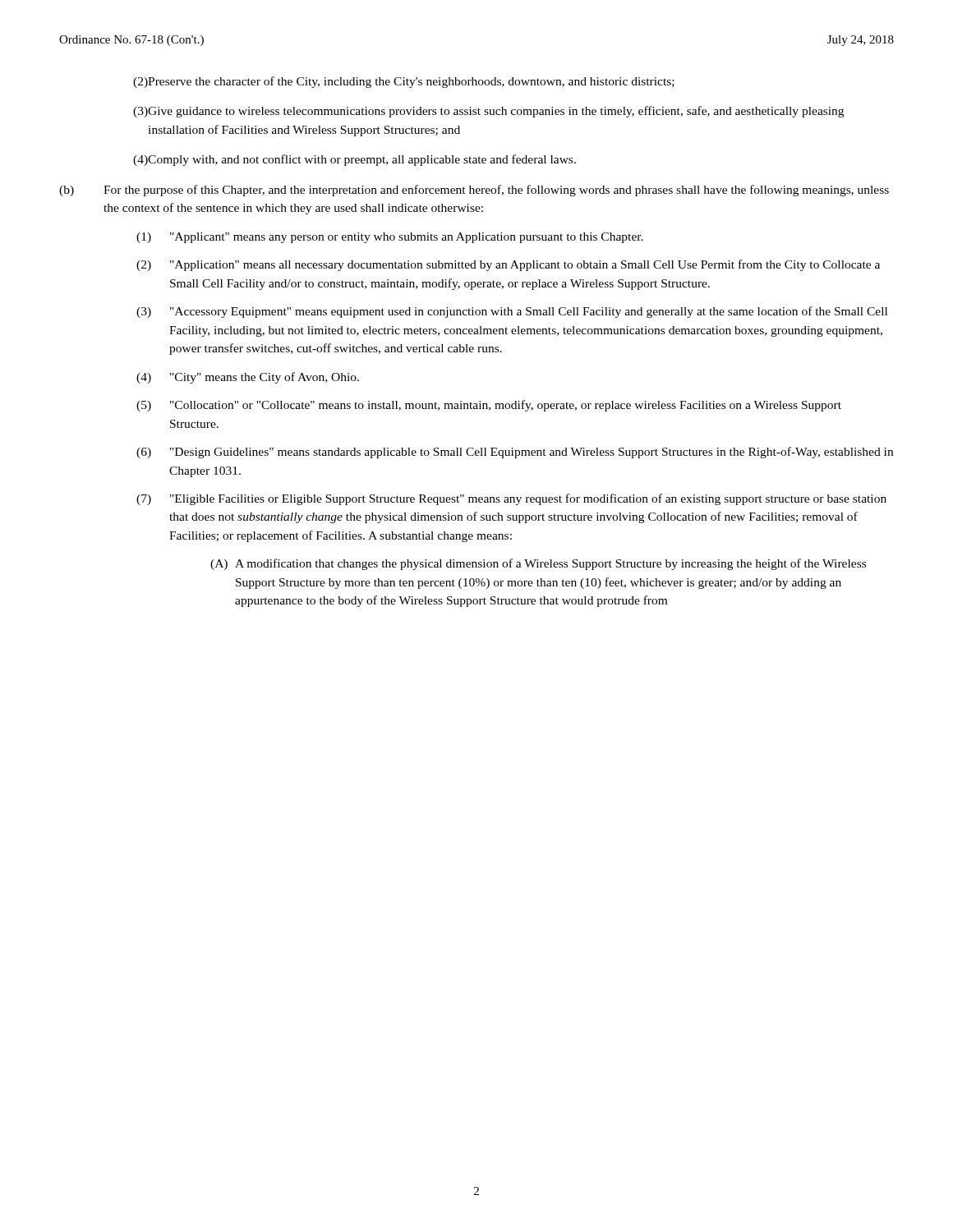Find the region starting "(3) Give guidance to wireless telecommunications providers to"
Viewport: 953px width, 1232px height.
[476, 121]
